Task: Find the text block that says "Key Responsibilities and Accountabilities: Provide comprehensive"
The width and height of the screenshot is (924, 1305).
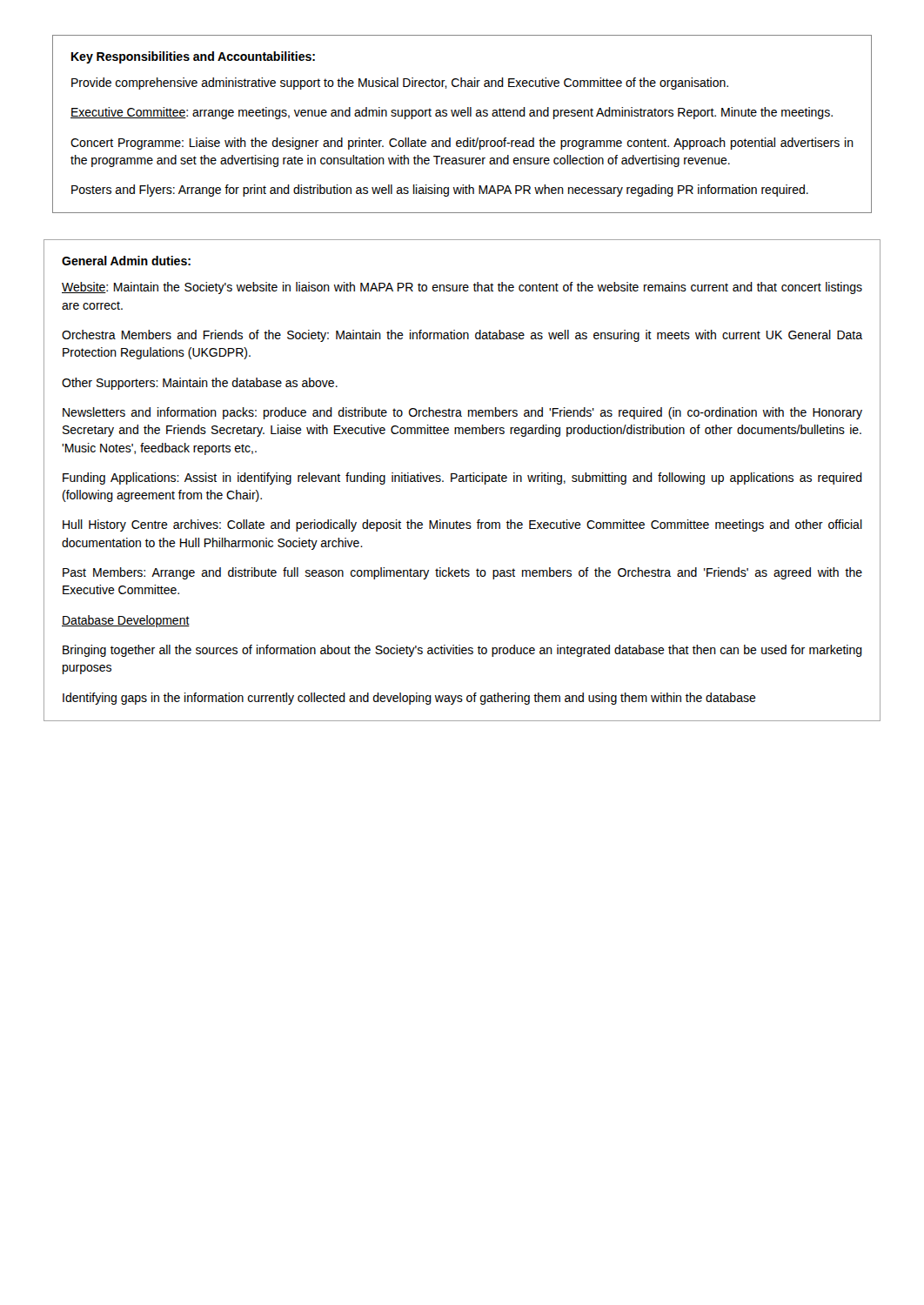Action: tap(462, 124)
